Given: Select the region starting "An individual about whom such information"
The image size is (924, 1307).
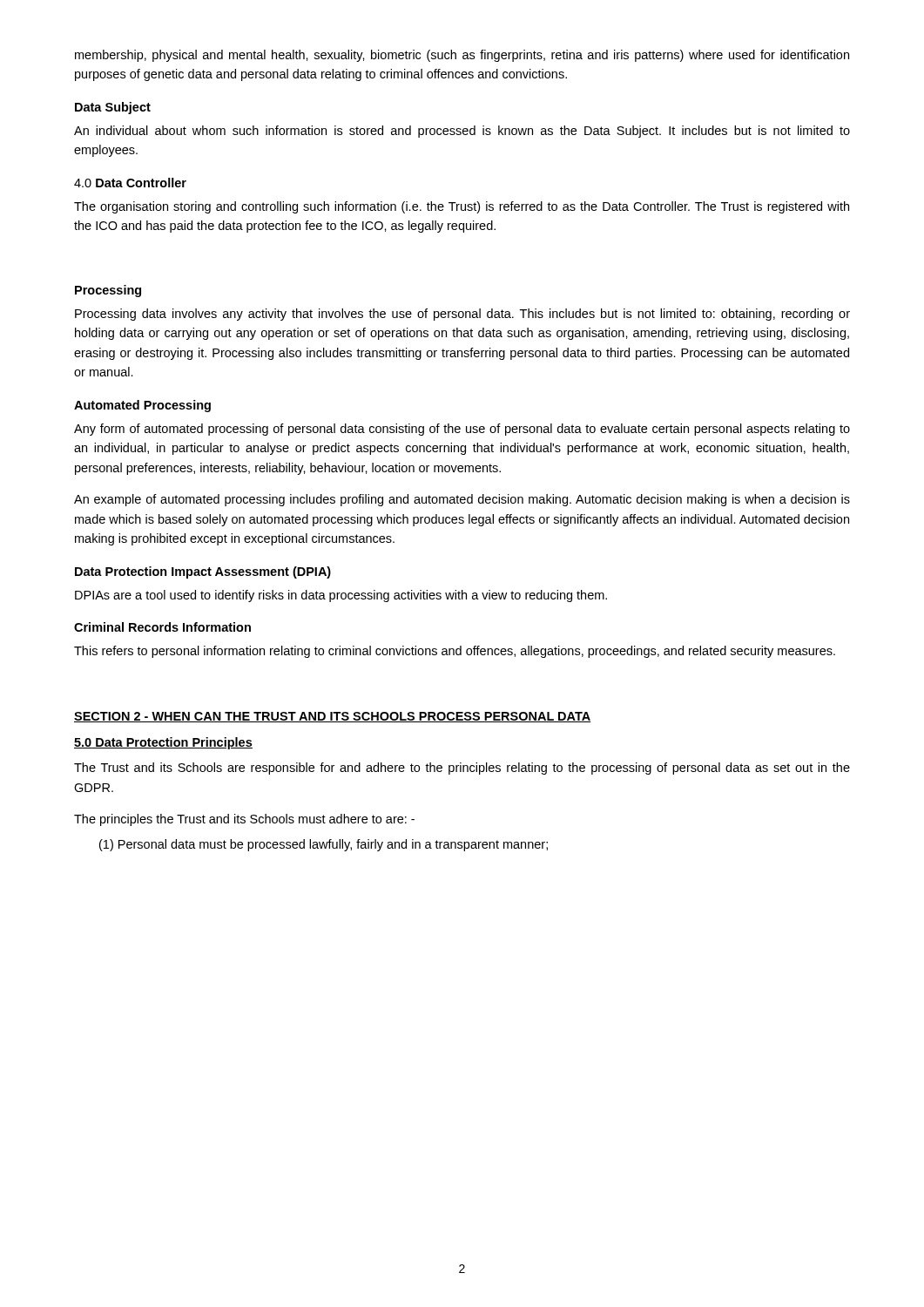Looking at the screenshot, I should coord(462,140).
